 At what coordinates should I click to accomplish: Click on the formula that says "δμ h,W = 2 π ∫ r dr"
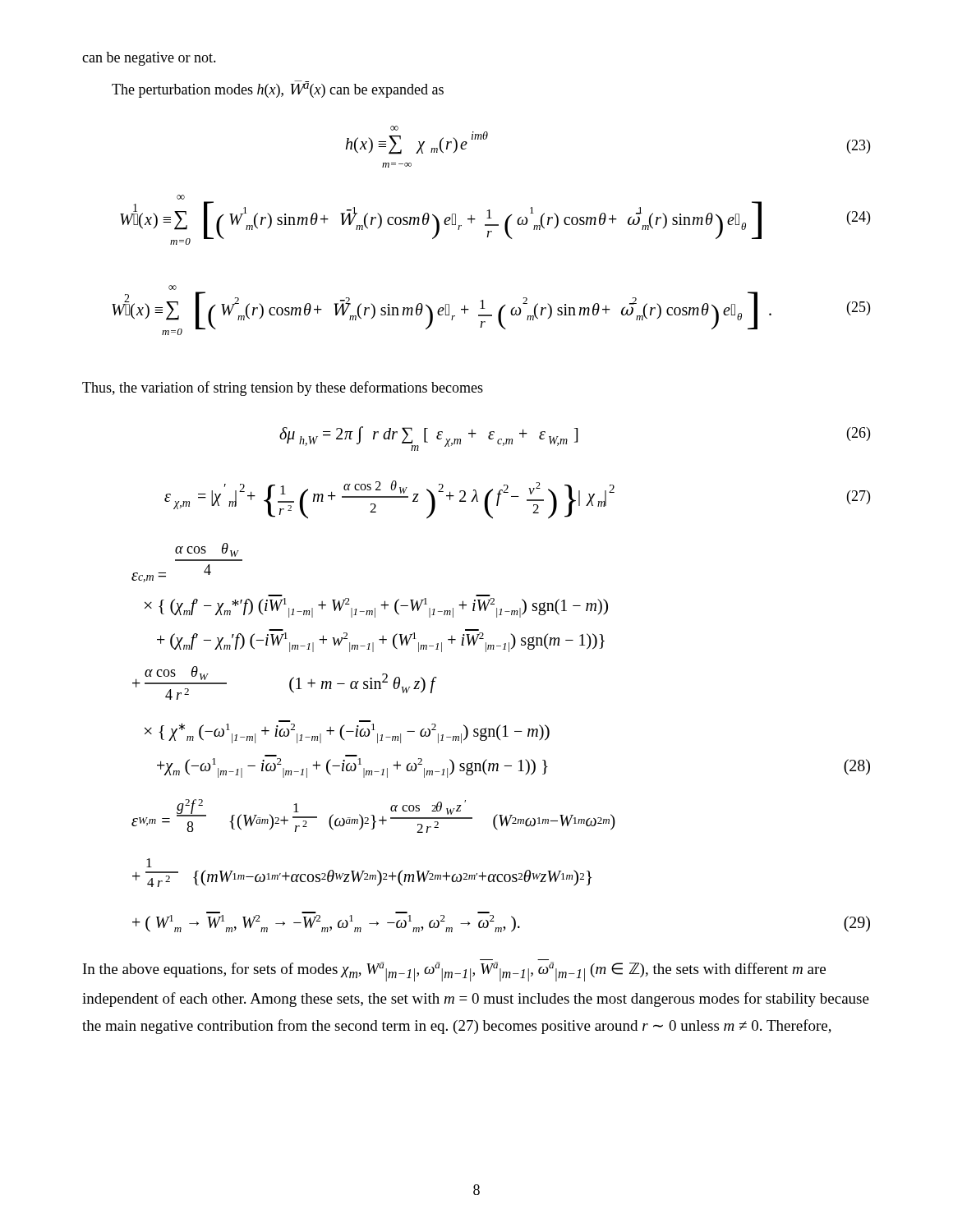pos(501,433)
